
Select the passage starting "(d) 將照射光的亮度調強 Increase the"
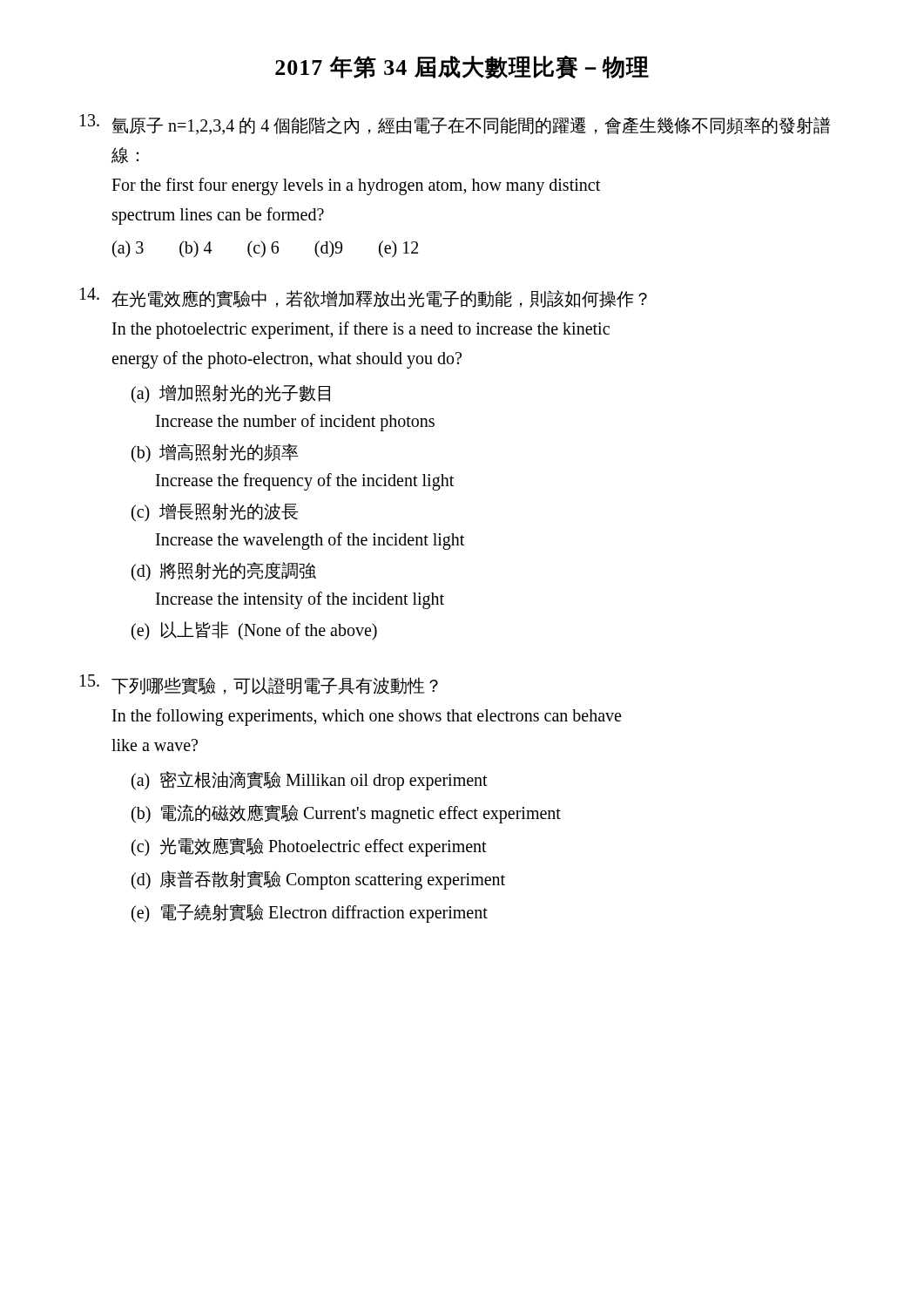pos(224,572)
